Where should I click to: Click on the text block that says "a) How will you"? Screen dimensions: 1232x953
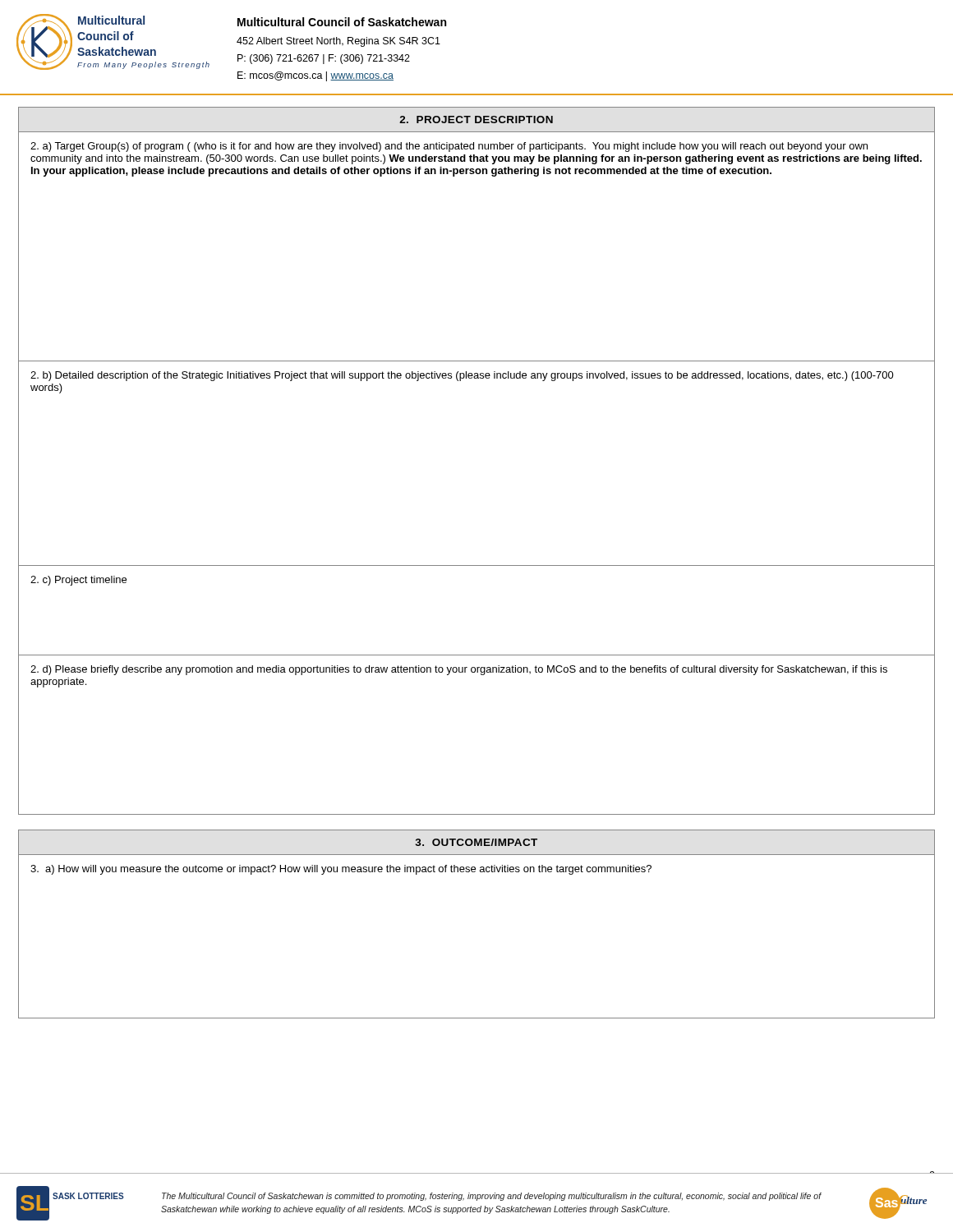coord(341,868)
